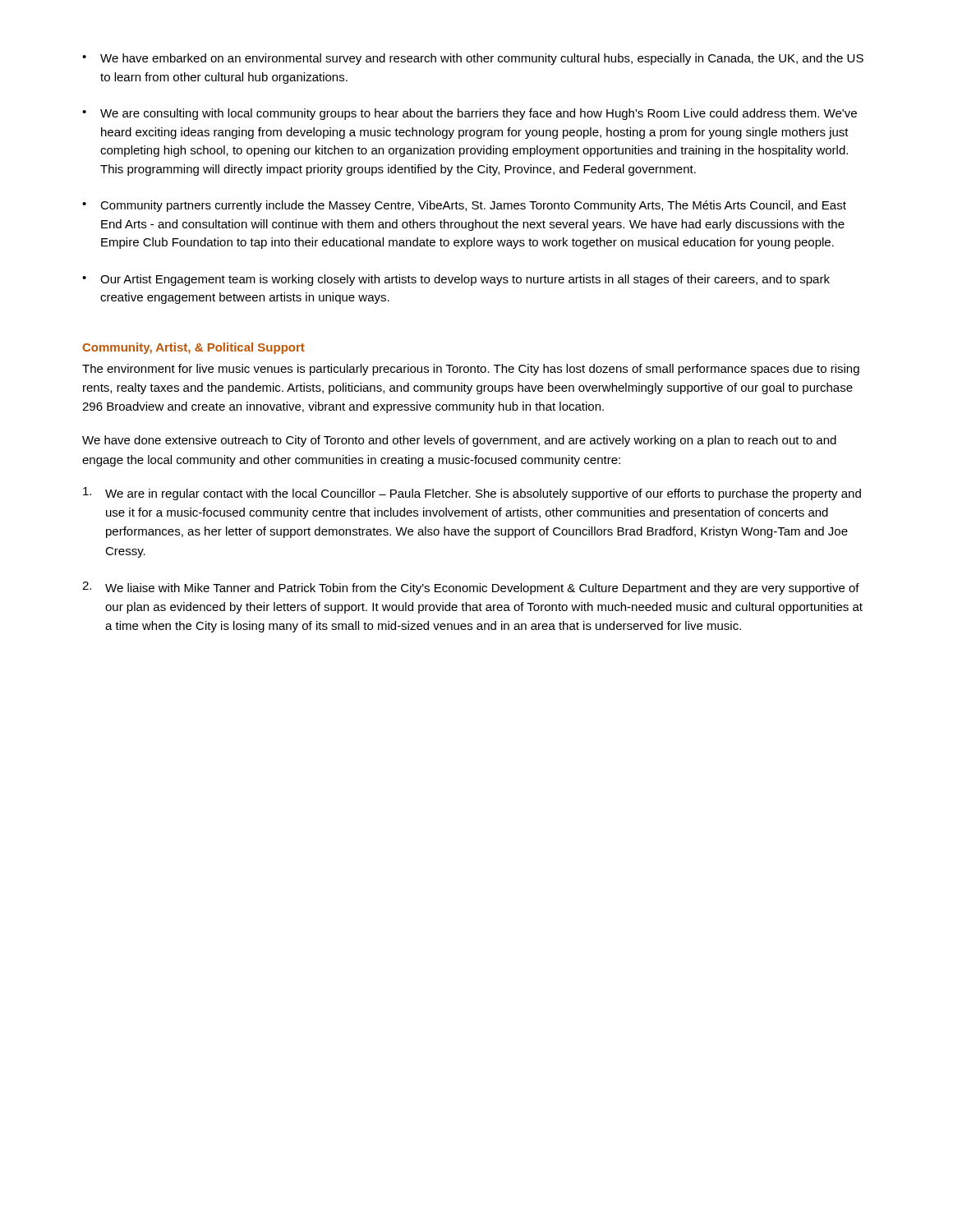Point to the passage starting "We are in regular"
The height and width of the screenshot is (1232, 953).
coord(476,522)
